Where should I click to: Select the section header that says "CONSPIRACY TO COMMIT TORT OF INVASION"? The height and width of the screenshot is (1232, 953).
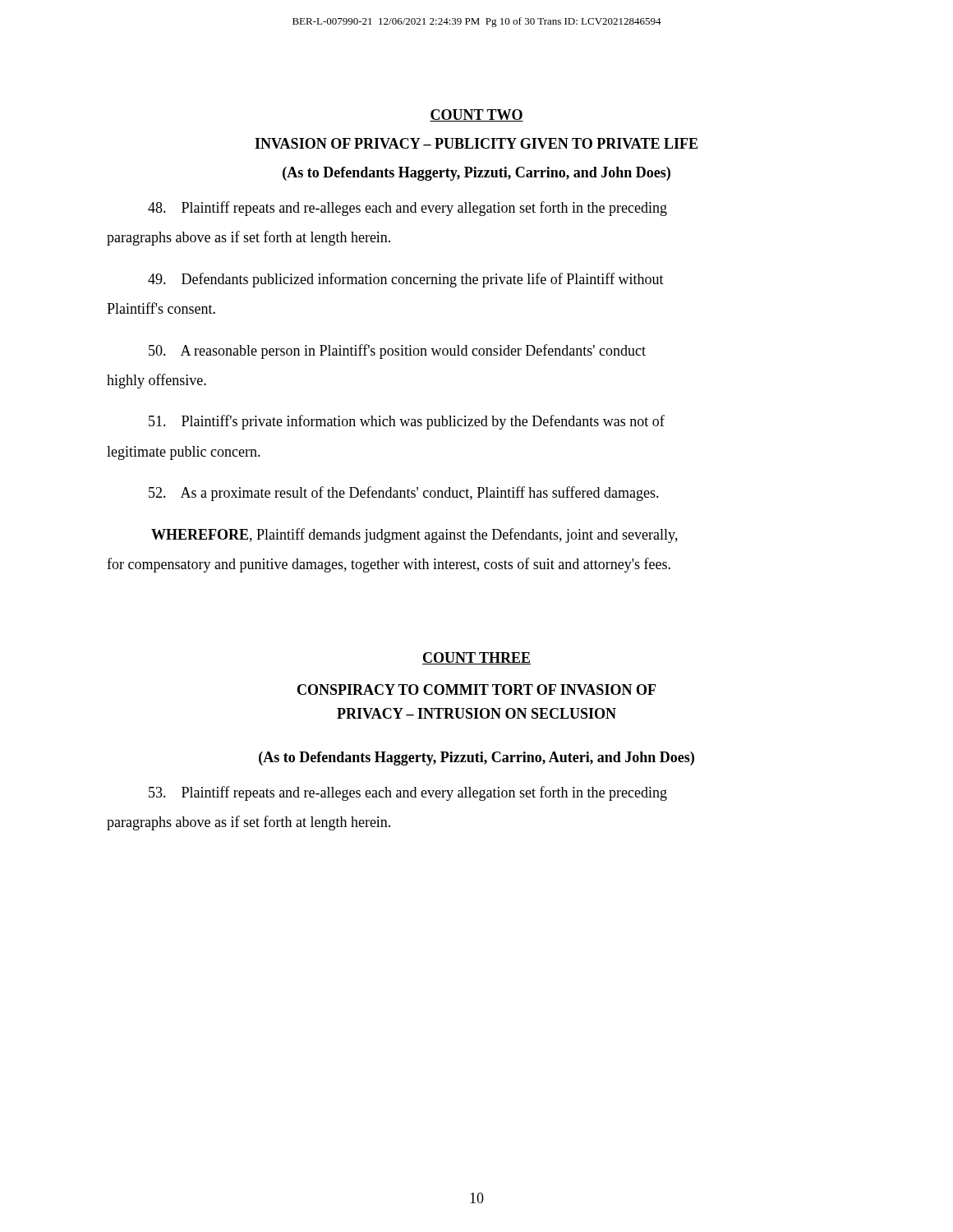tap(476, 702)
